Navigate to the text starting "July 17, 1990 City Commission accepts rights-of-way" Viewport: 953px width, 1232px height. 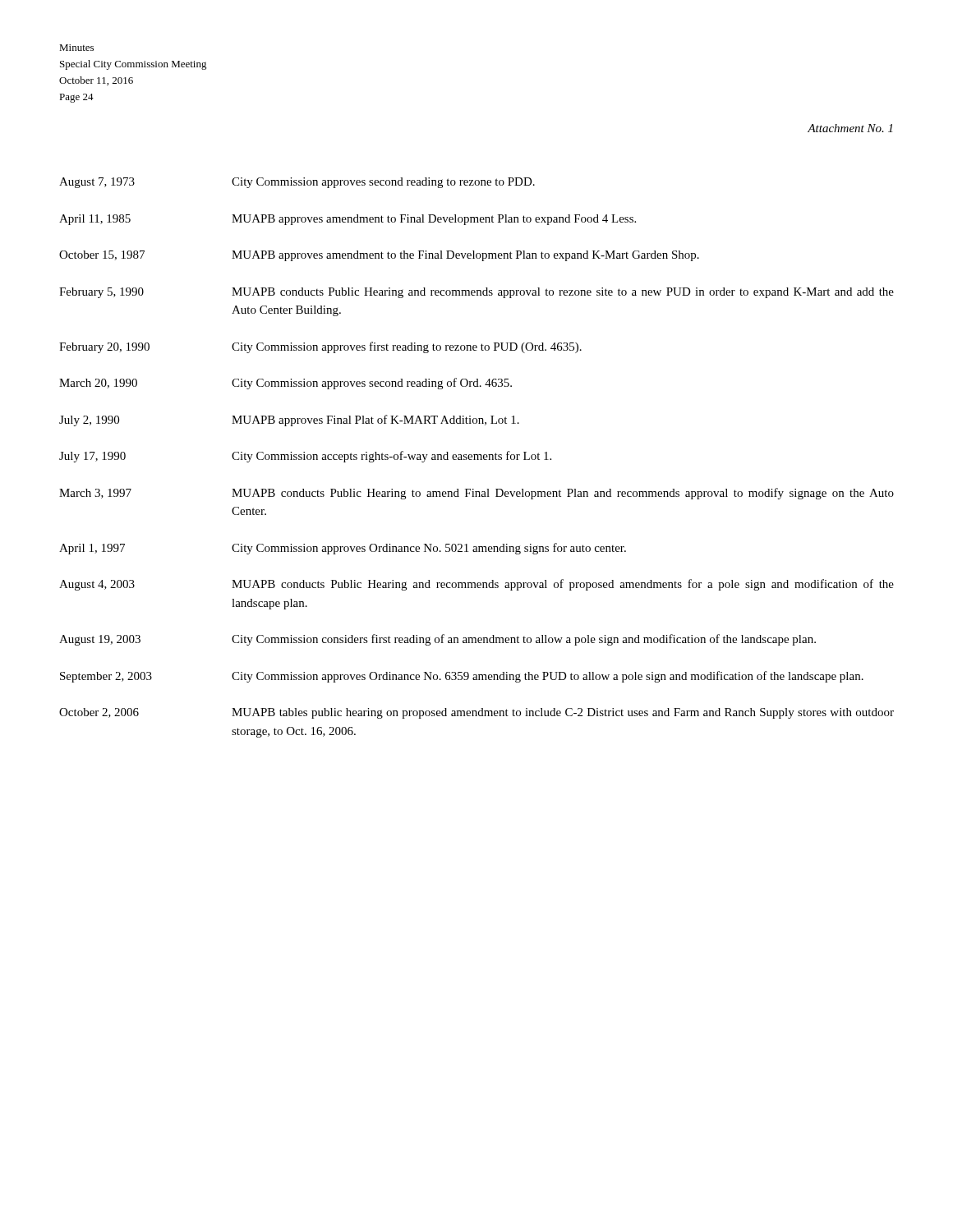click(476, 456)
